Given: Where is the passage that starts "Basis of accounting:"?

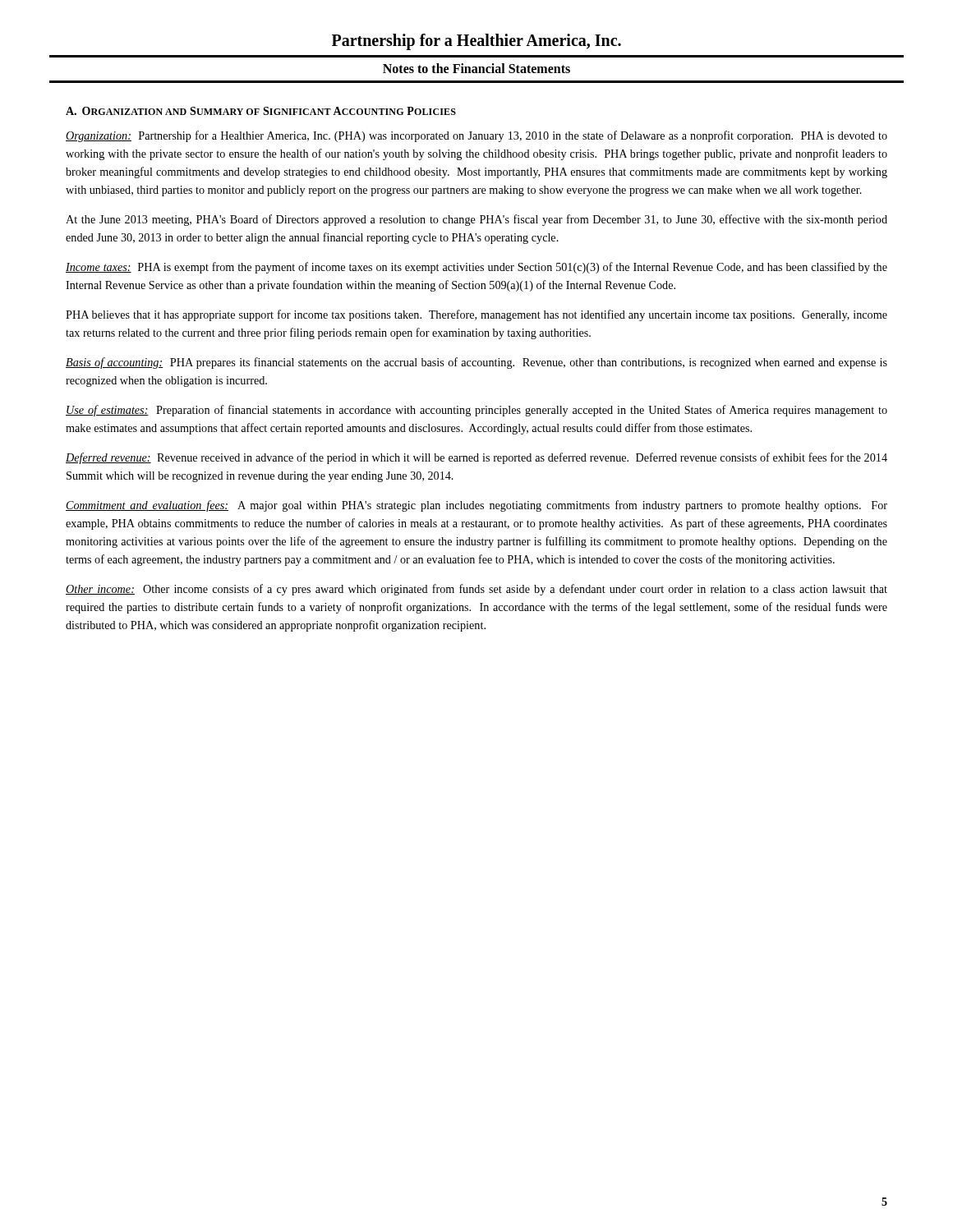Looking at the screenshot, I should click(476, 371).
